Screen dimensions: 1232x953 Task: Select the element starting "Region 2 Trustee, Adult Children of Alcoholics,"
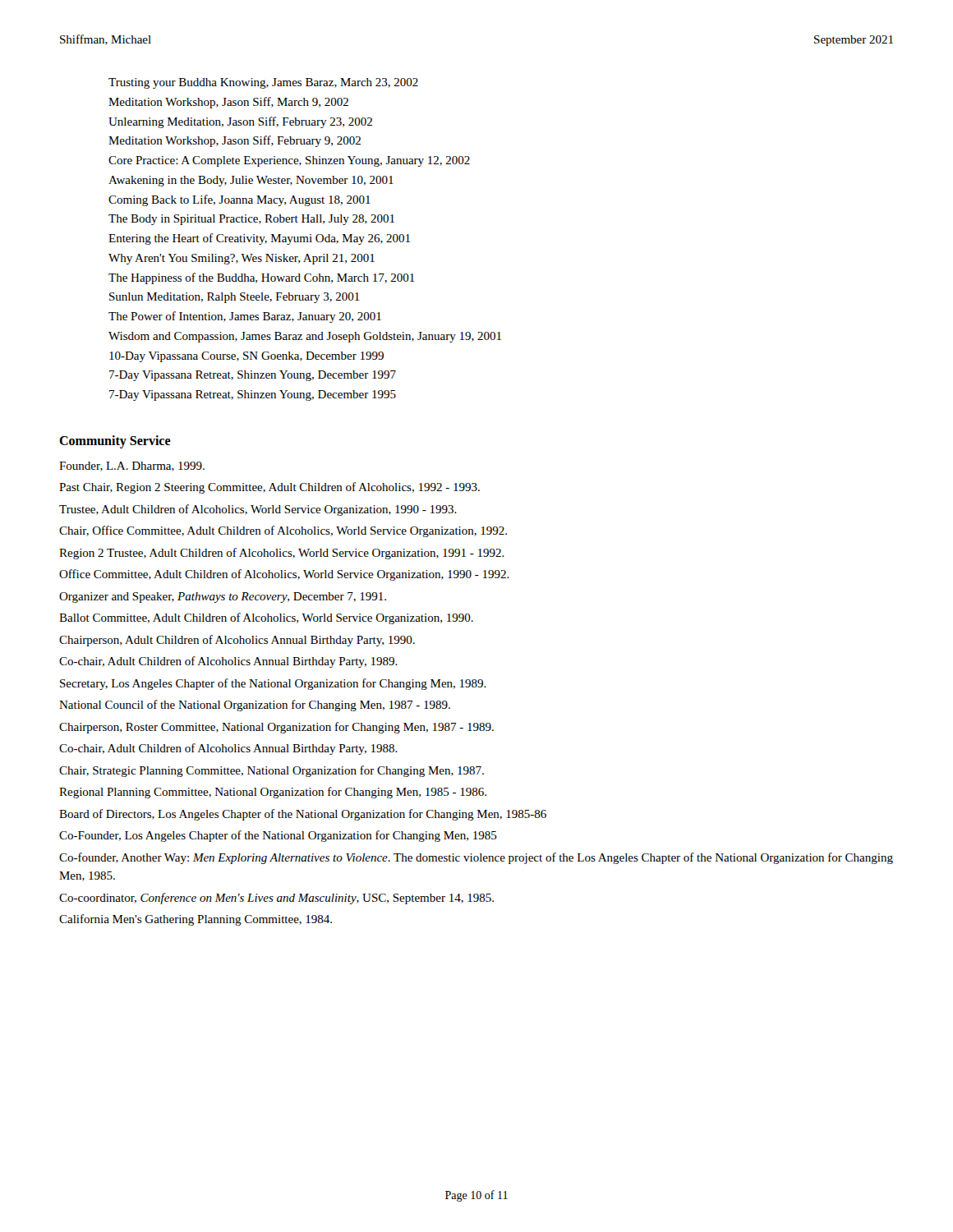[x=282, y=553]
